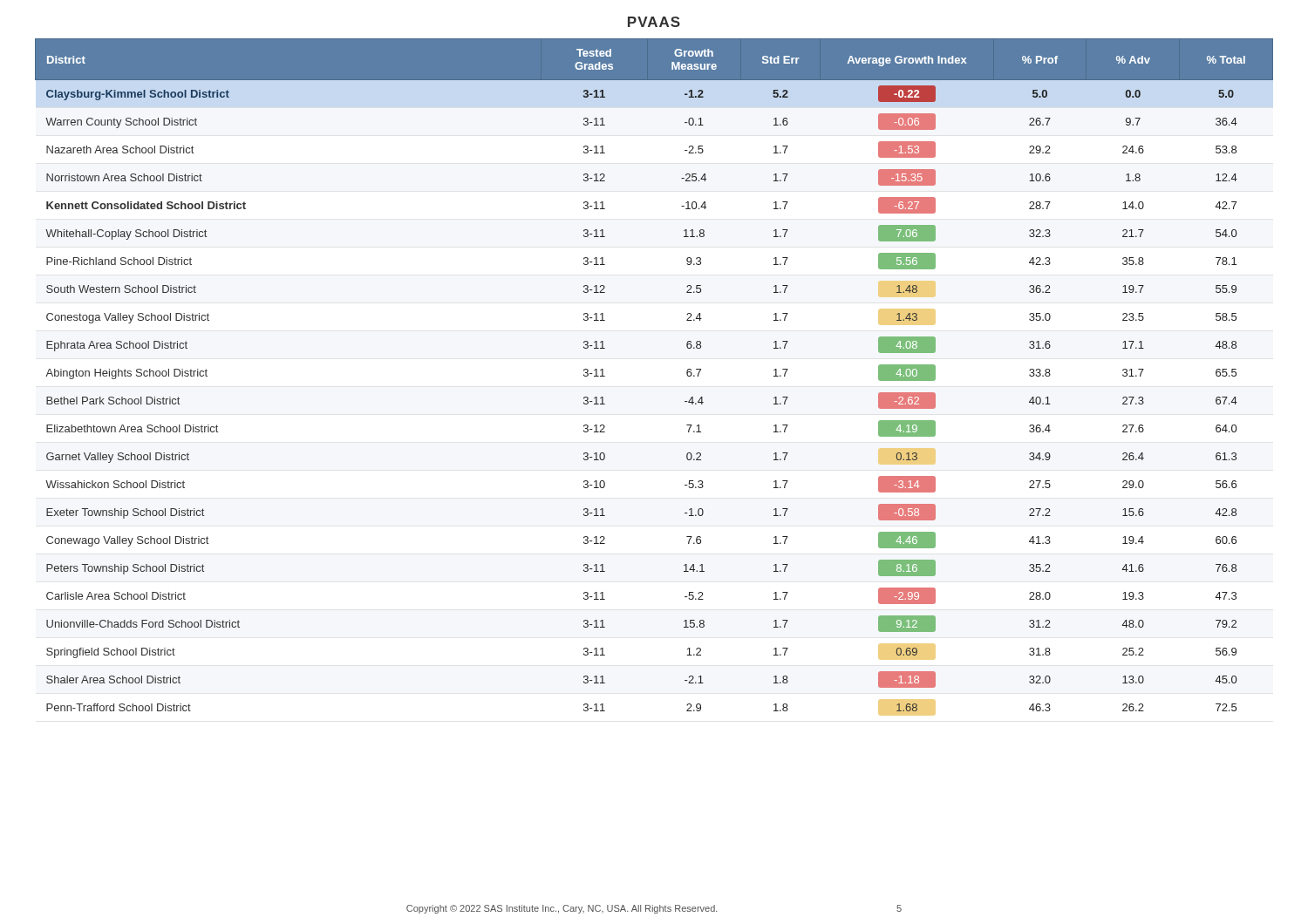Find the table
1308x924 pixels.
point(654,380)
